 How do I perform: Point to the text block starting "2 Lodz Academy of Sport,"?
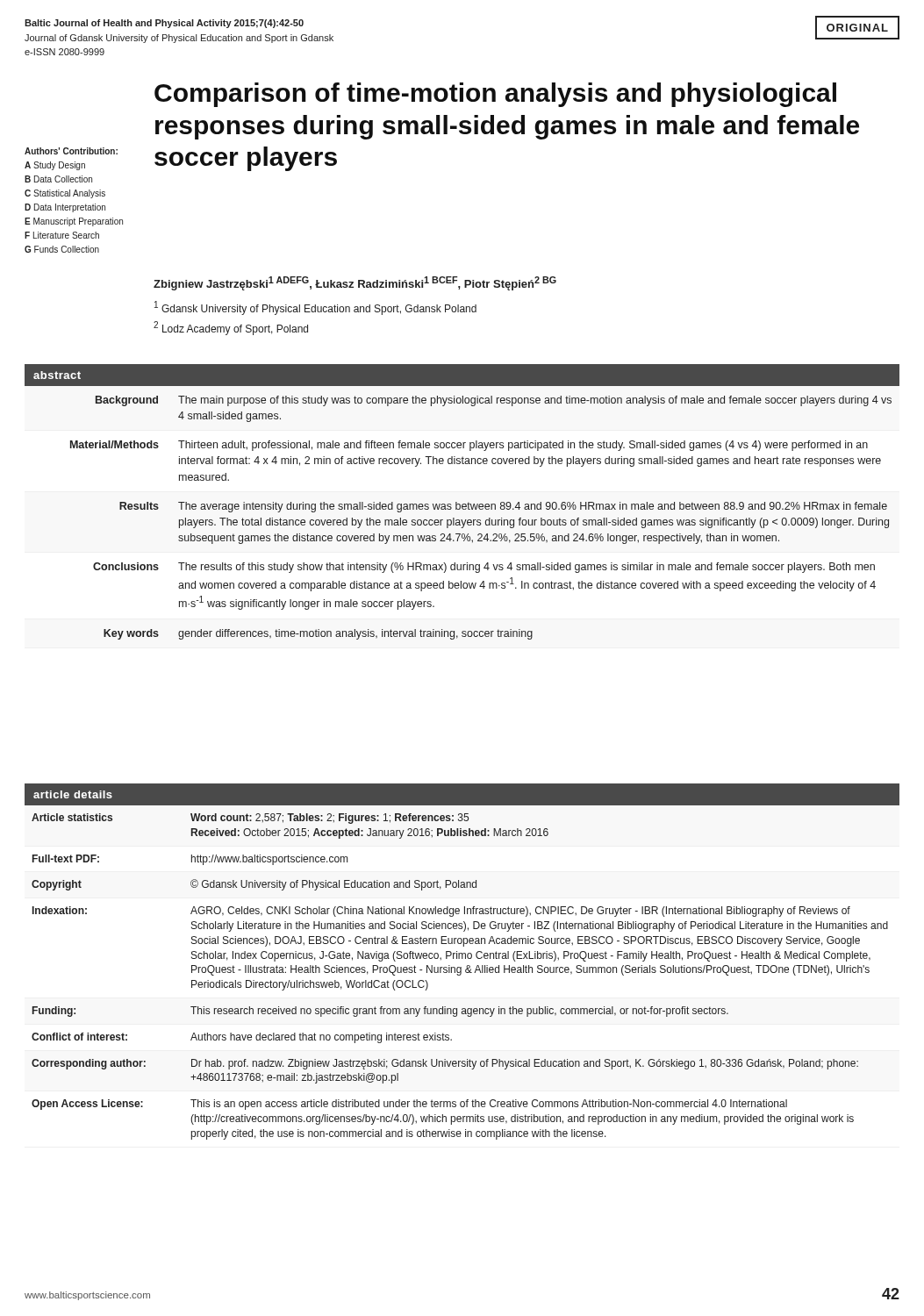pos(231,328)
